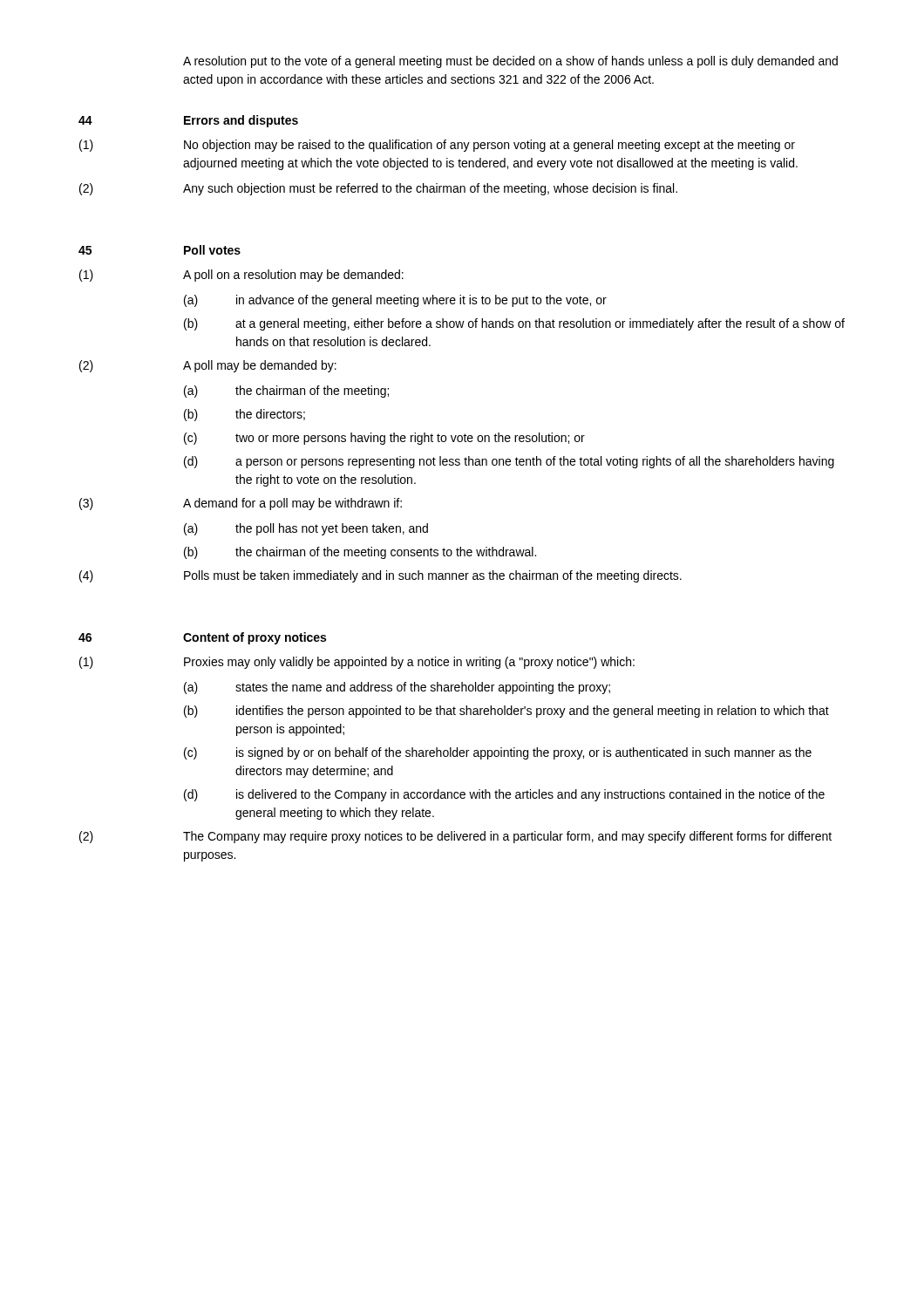
Task: Point to the text block starting "(c) is signed by"
Action: (514, 762)
